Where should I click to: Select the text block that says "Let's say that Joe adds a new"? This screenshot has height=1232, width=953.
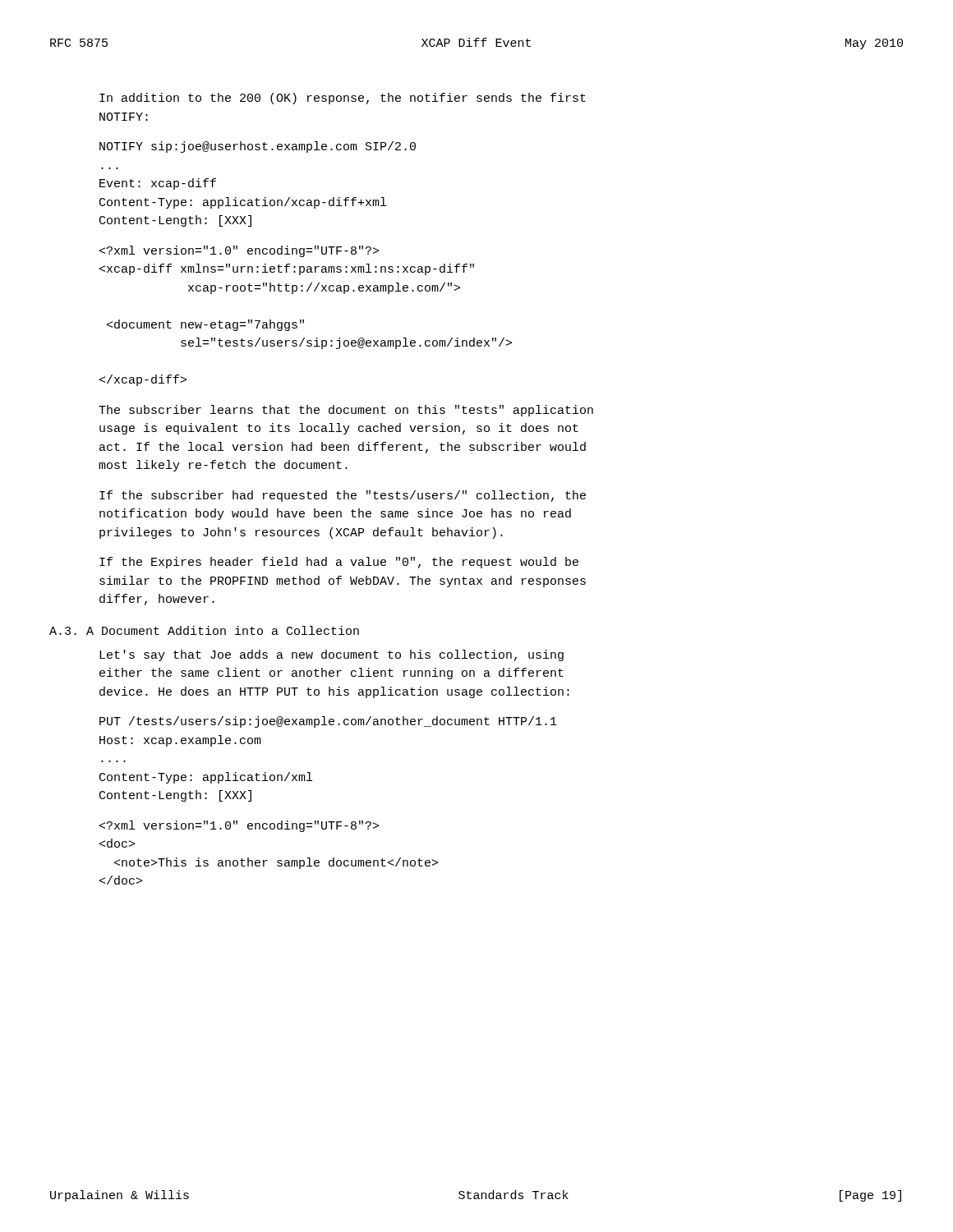pyautogui.click(x=335, y=674)
